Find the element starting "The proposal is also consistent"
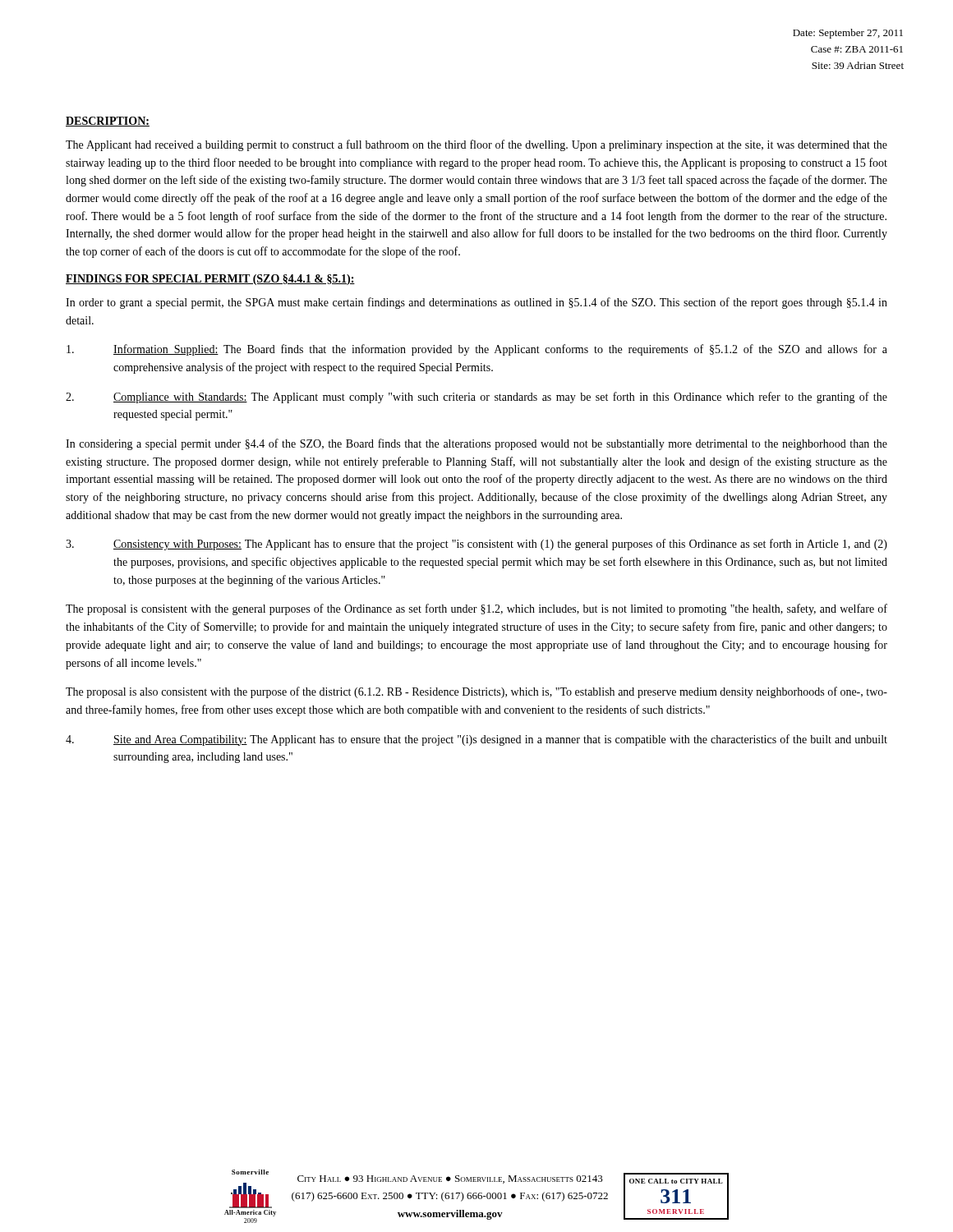The image size is (953, 1232). coord(476,701)
